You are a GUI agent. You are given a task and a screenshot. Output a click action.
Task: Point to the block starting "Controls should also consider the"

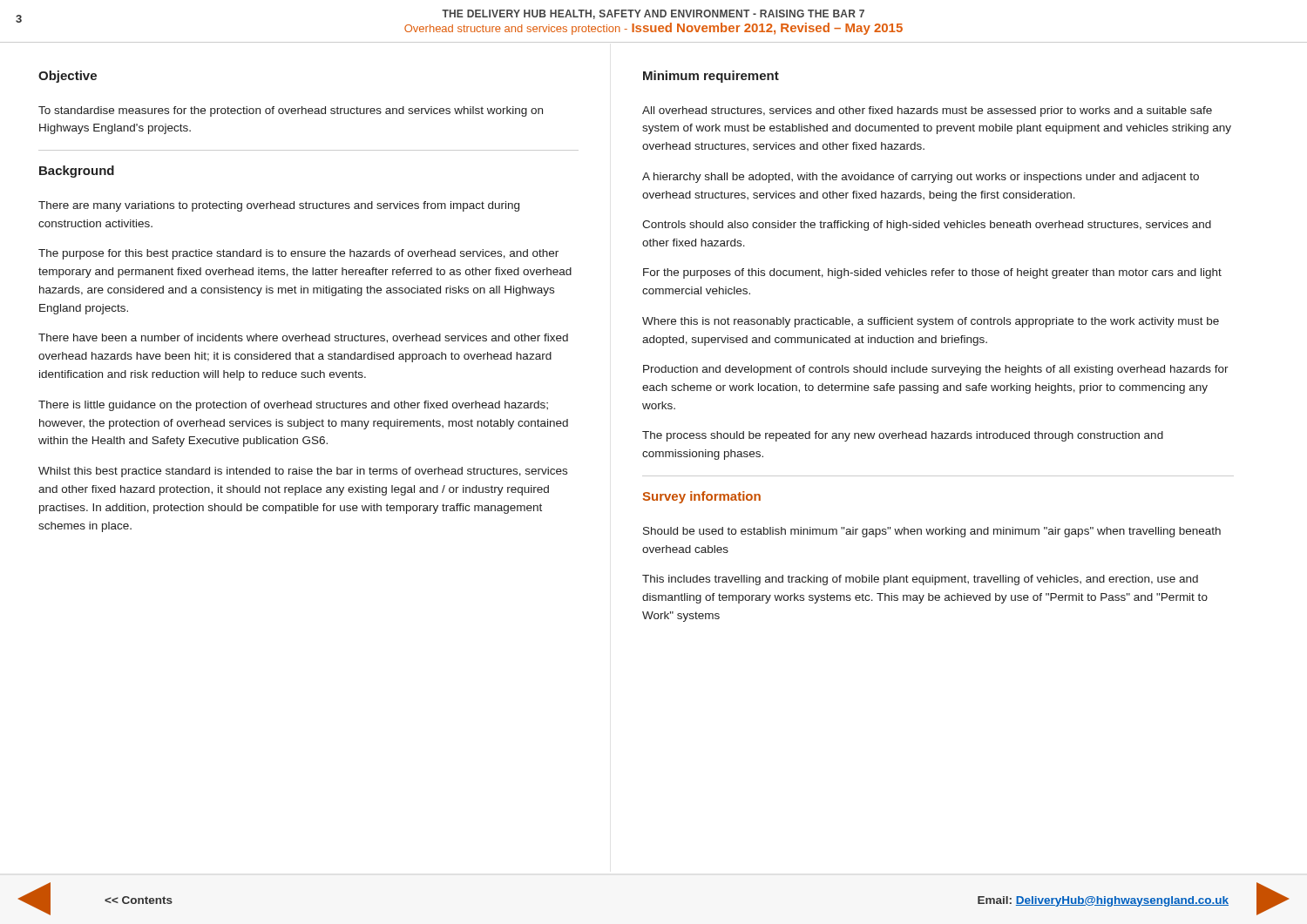pyautogui.click(x=938, y=234)
